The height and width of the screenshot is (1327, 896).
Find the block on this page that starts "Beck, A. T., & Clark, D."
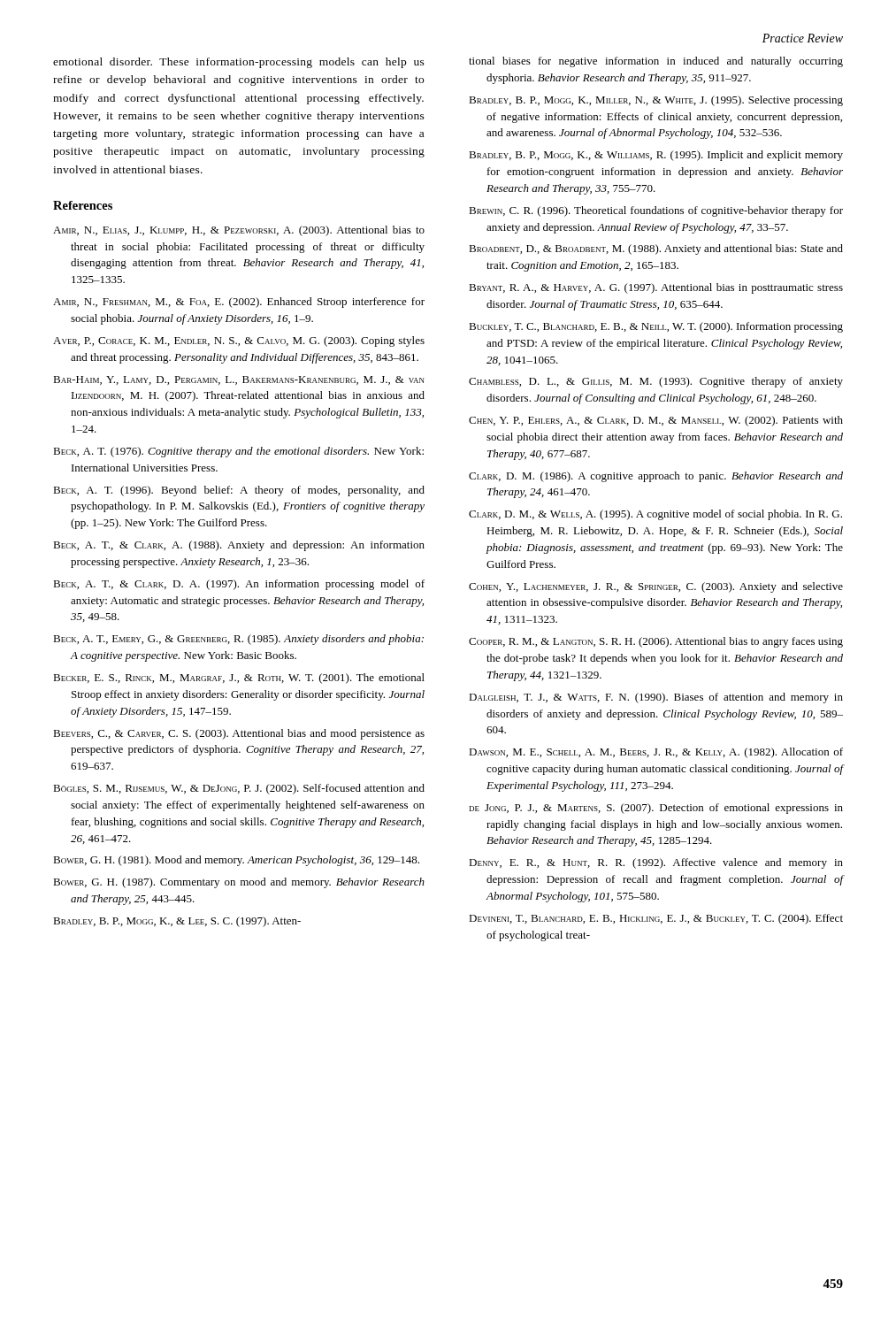[239, 600]
